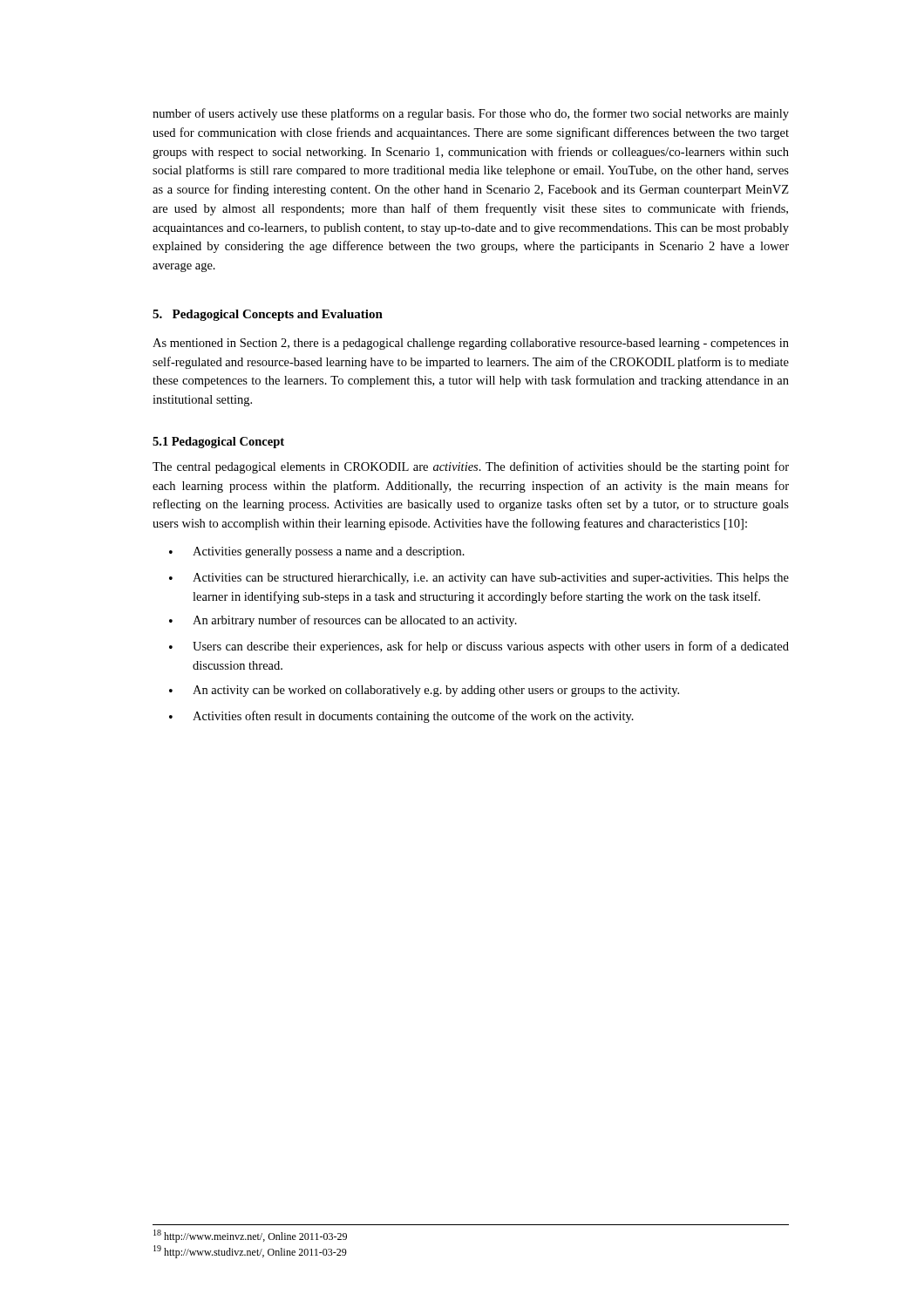The width and height of the screenshot is (924, 1308).
Task: Click on the list item that reads "• Activities generally possess a"
Action: 317,552
